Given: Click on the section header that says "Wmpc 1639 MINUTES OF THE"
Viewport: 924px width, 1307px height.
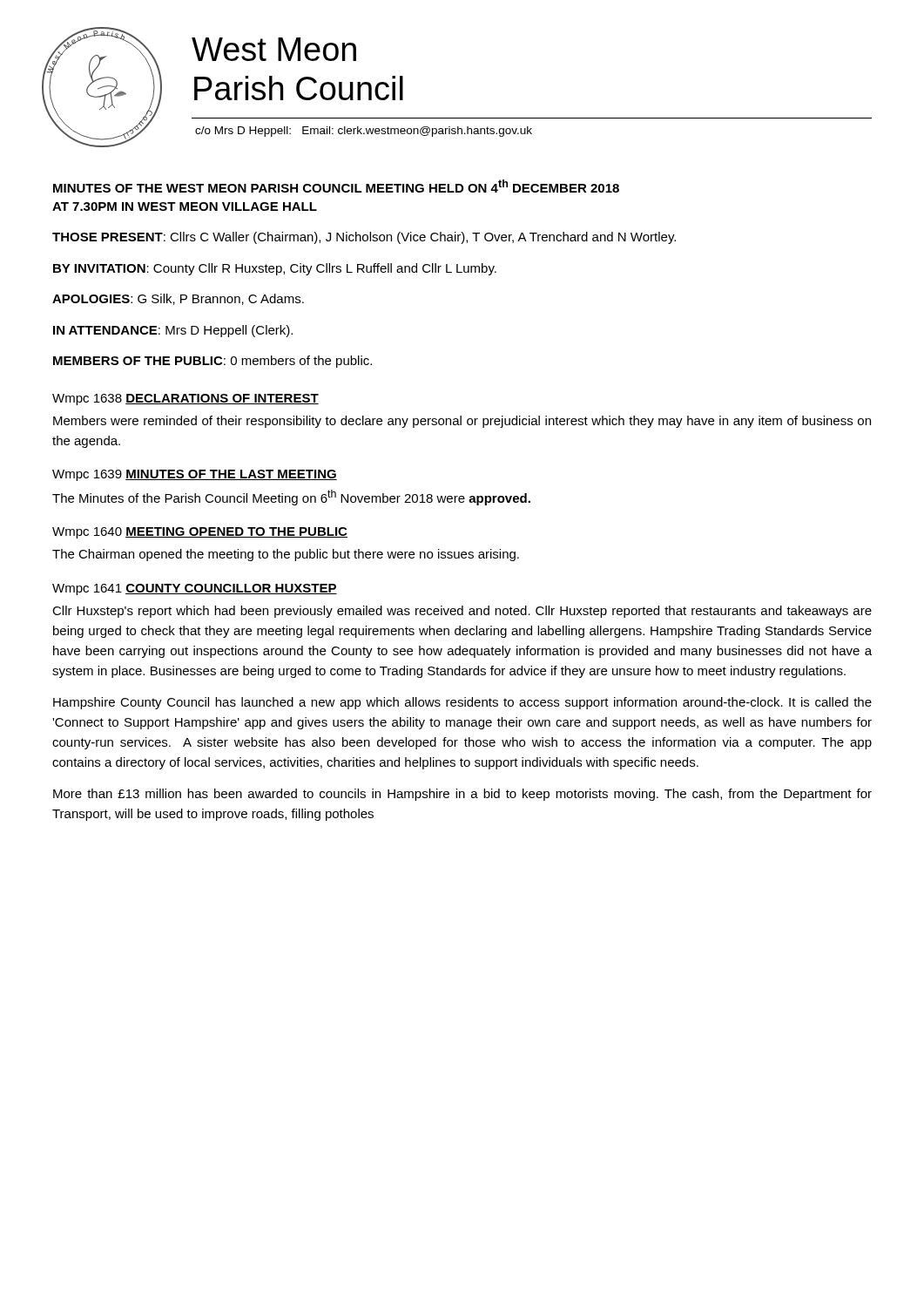Looking at the screenshot, I should (195, 474).
